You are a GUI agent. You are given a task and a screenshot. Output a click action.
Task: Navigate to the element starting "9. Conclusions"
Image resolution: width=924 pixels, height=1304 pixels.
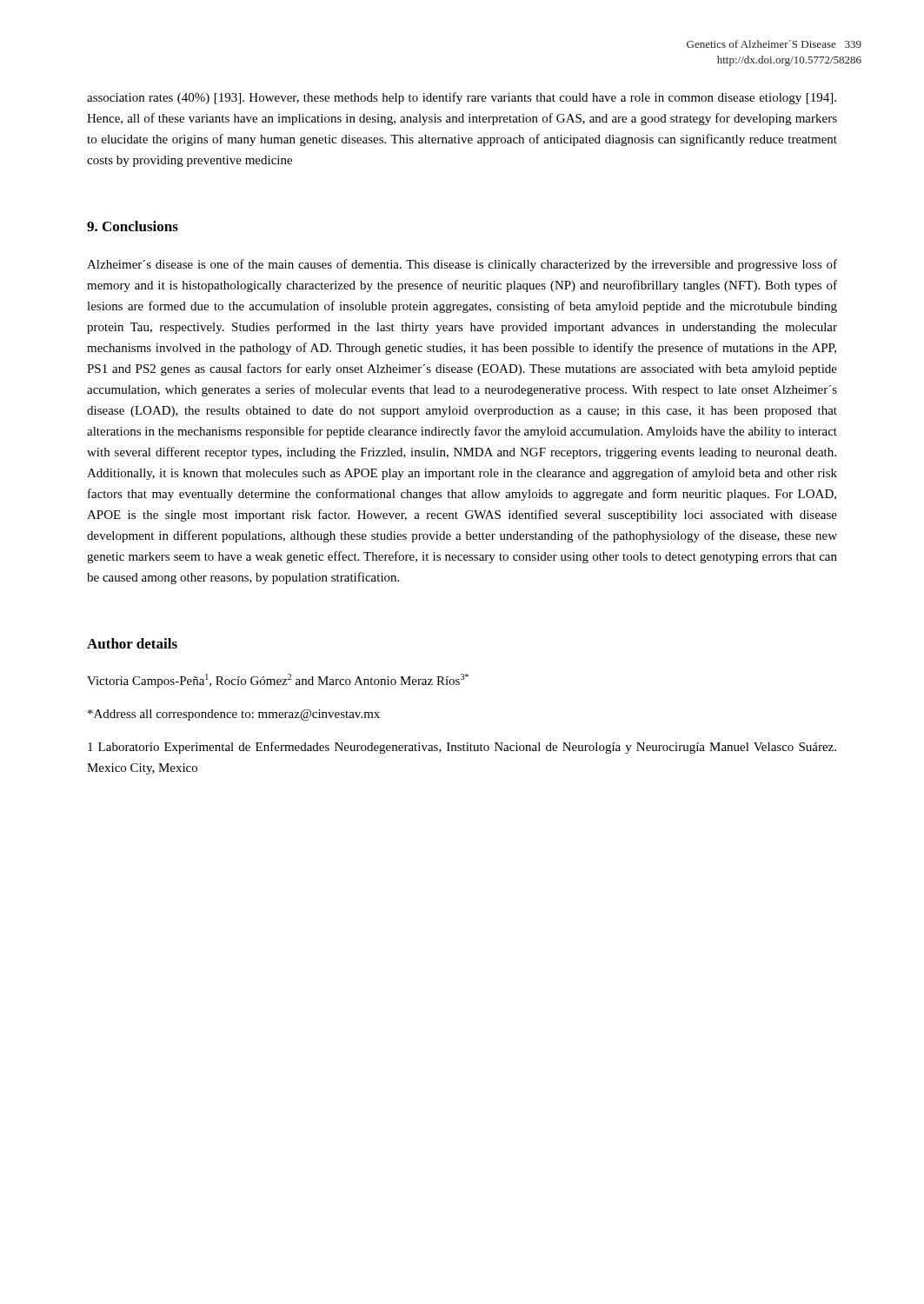point(133,226)
